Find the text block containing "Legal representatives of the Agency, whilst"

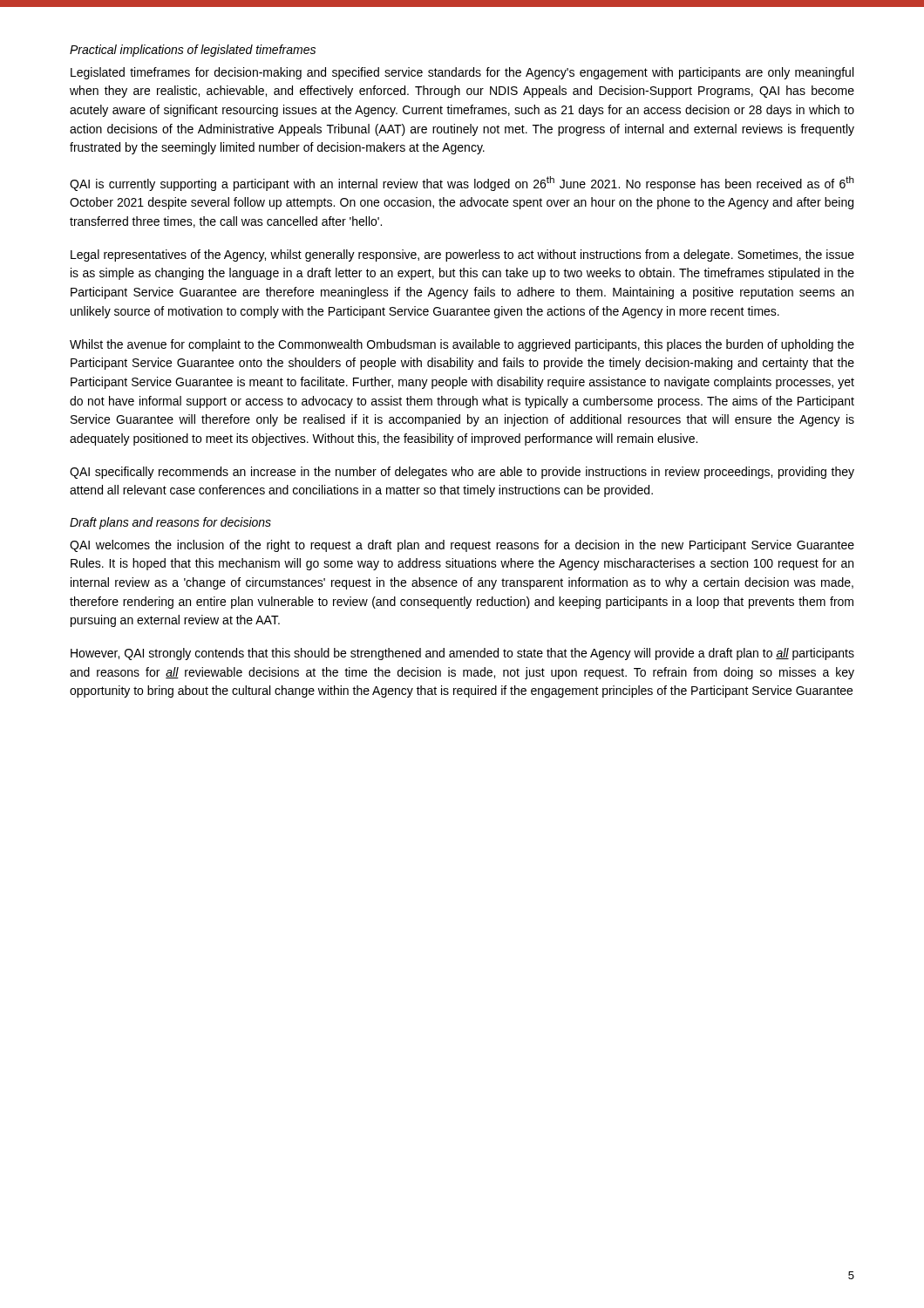(x=462, y=283)
